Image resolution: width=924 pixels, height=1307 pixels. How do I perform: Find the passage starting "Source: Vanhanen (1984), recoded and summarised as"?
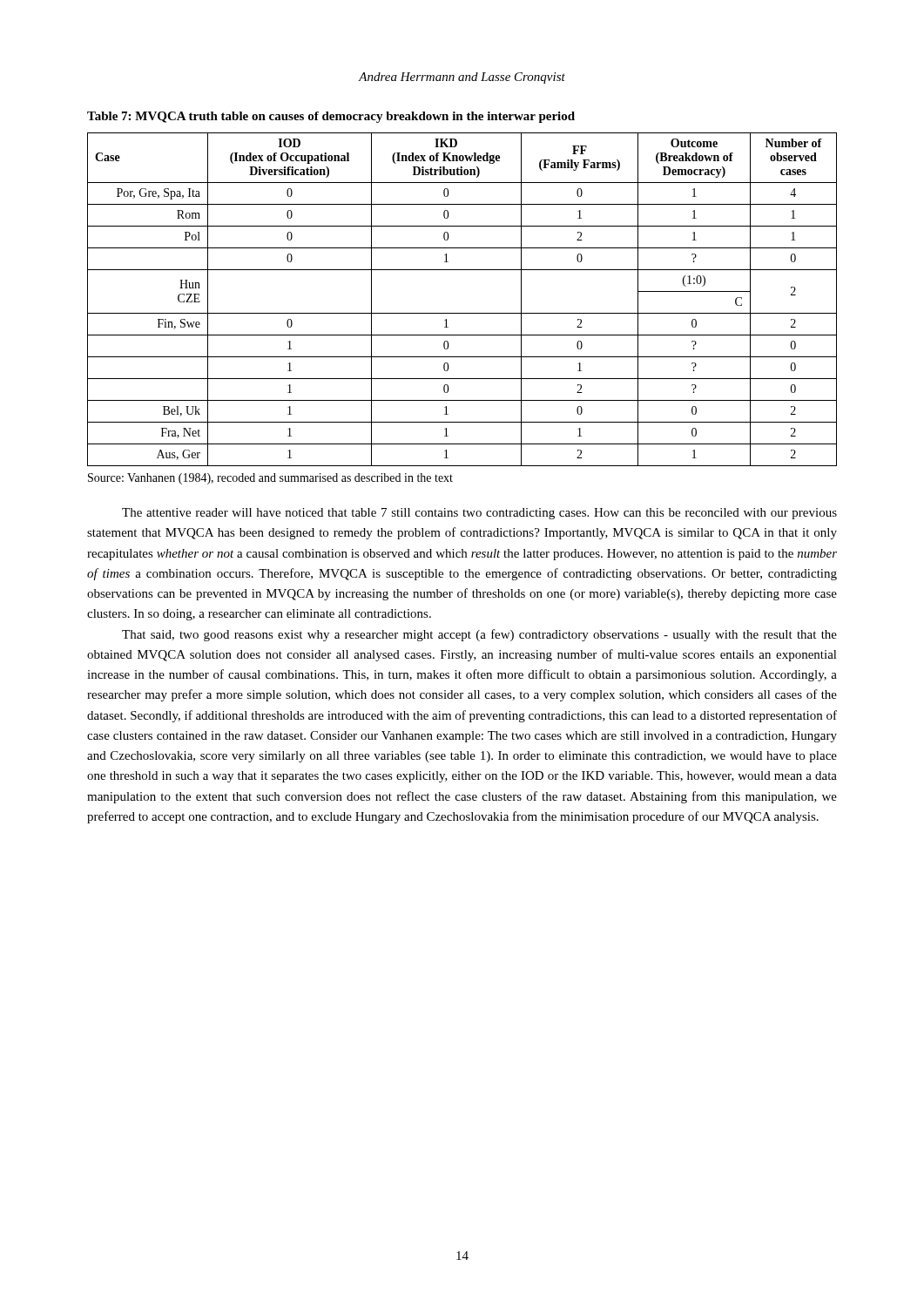[x=270, y=478]
